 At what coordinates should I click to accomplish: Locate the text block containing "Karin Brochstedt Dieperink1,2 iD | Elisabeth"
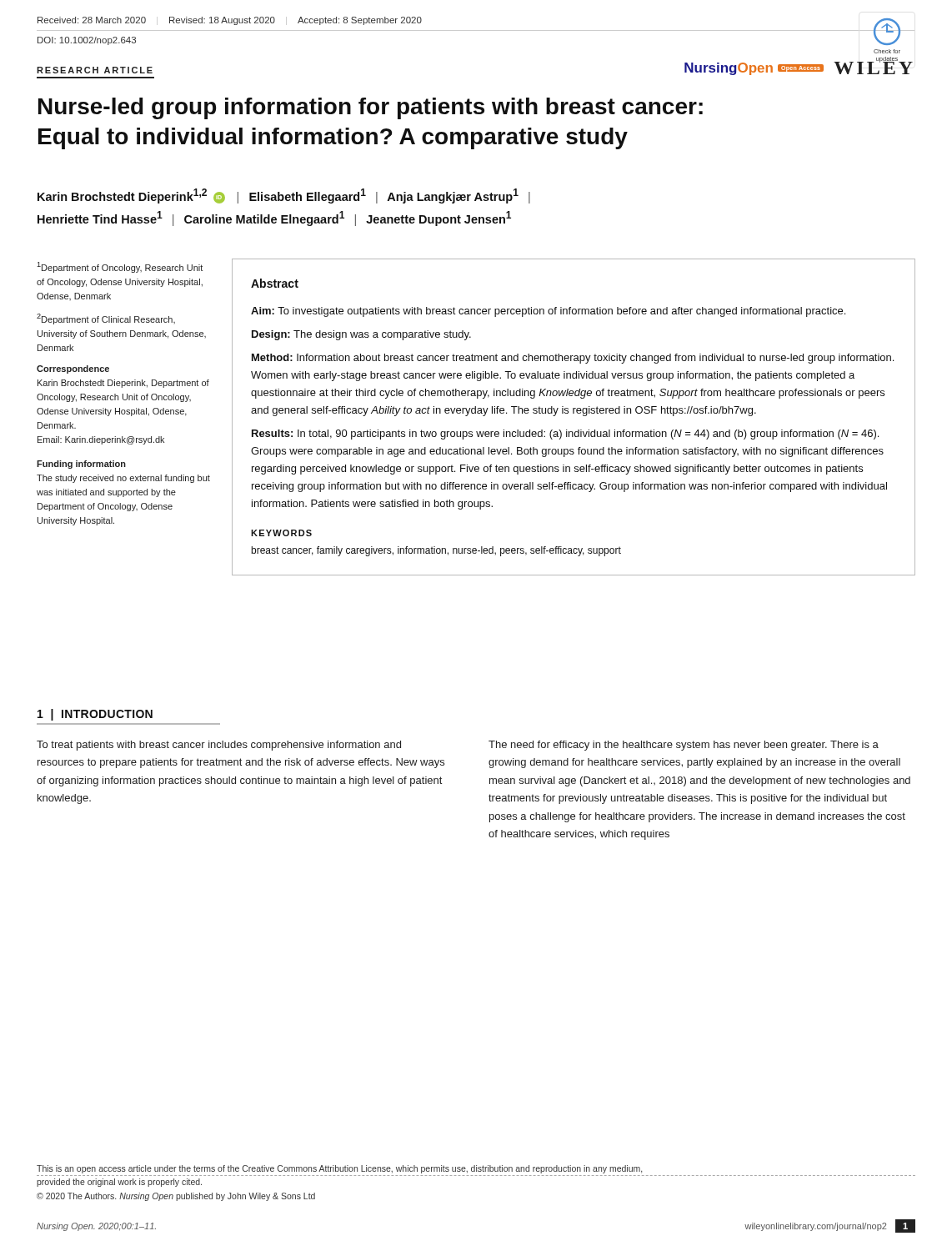coord(284,206)
